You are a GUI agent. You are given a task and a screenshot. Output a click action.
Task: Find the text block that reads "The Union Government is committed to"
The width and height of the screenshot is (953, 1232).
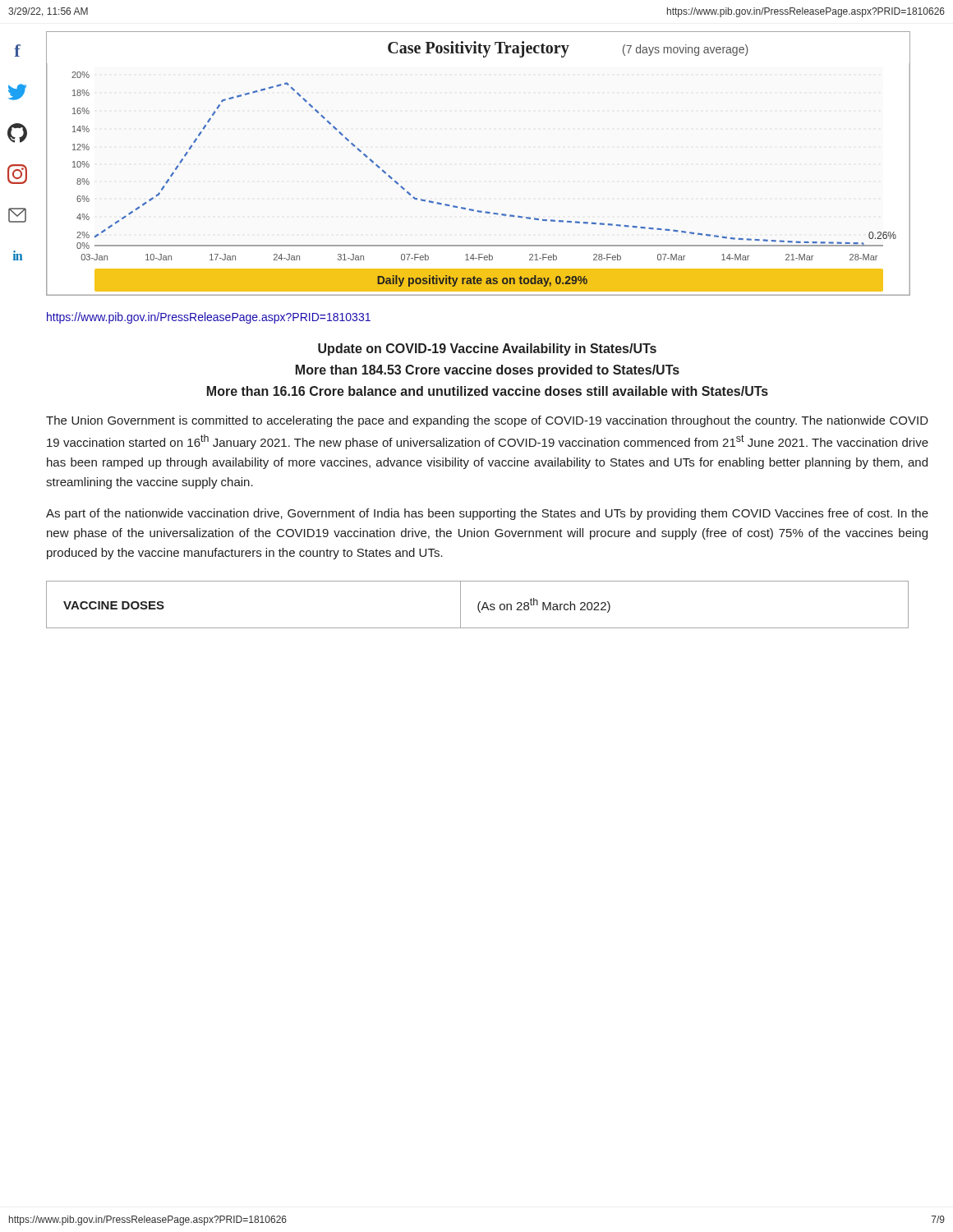click(487, 451)
